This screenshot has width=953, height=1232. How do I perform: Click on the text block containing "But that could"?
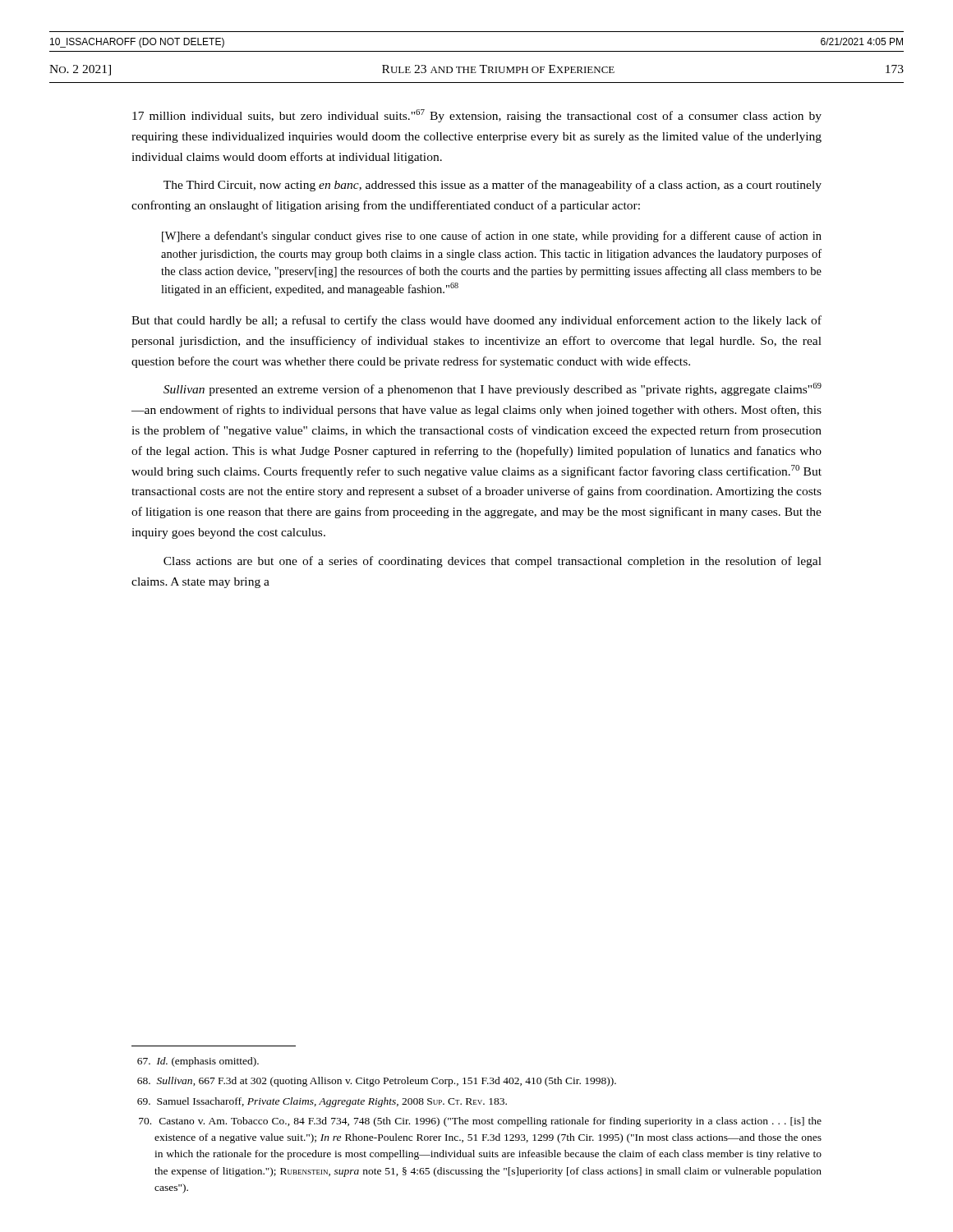tap(476, 340)
